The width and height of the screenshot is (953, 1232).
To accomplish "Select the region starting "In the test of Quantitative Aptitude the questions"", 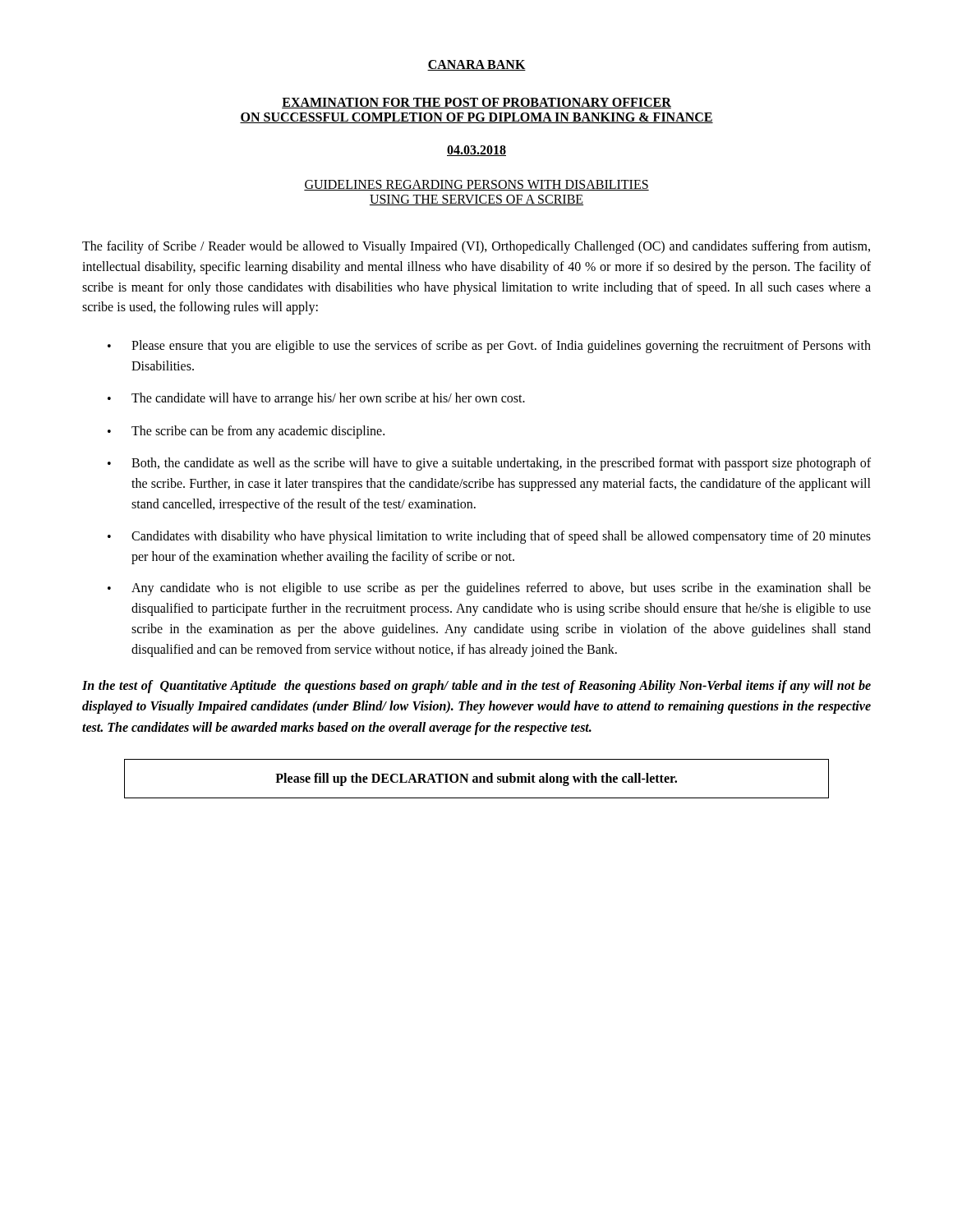I will point(476,706).
